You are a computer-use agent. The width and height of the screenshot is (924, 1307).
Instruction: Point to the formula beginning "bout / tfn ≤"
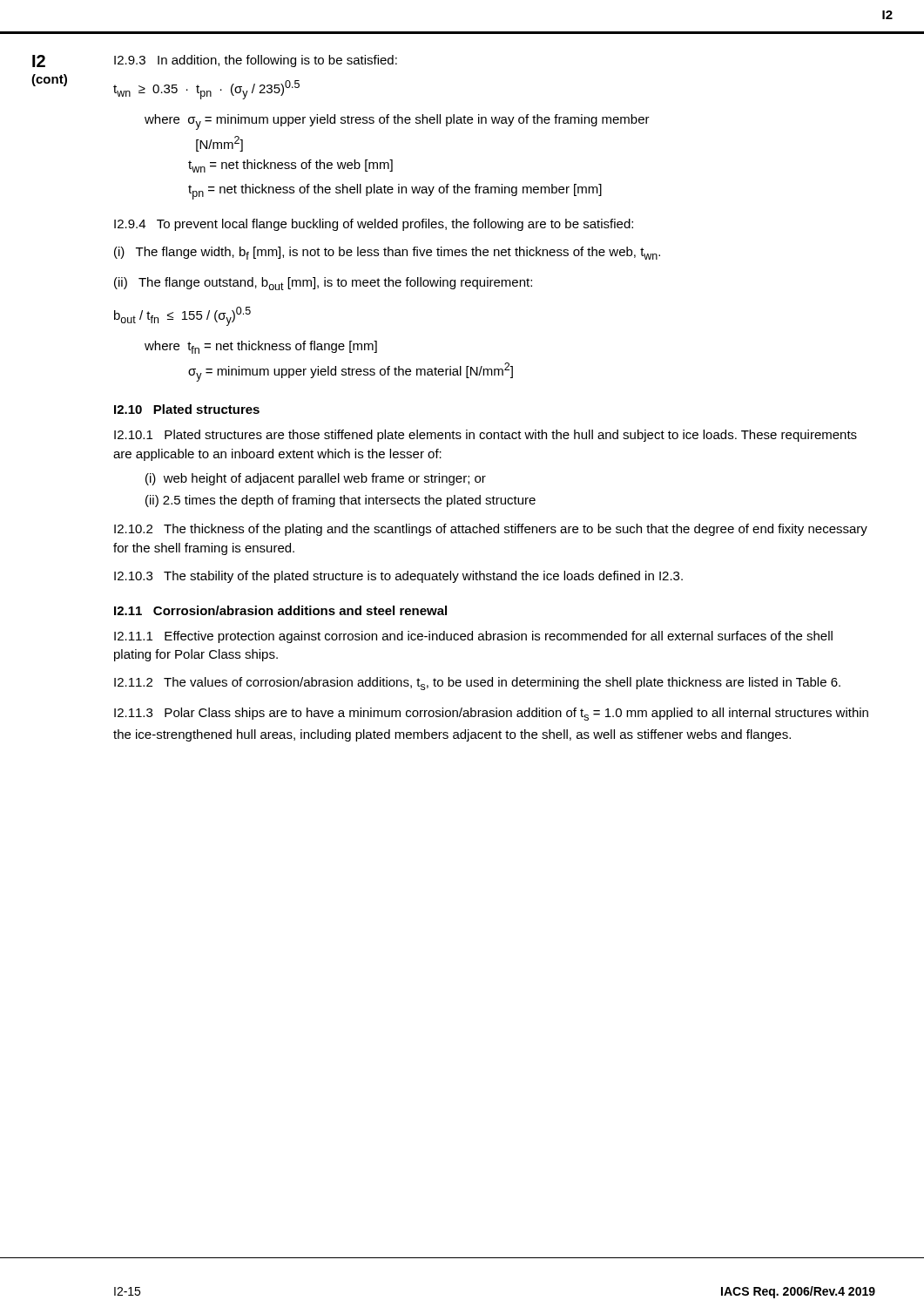coord(182,315)
